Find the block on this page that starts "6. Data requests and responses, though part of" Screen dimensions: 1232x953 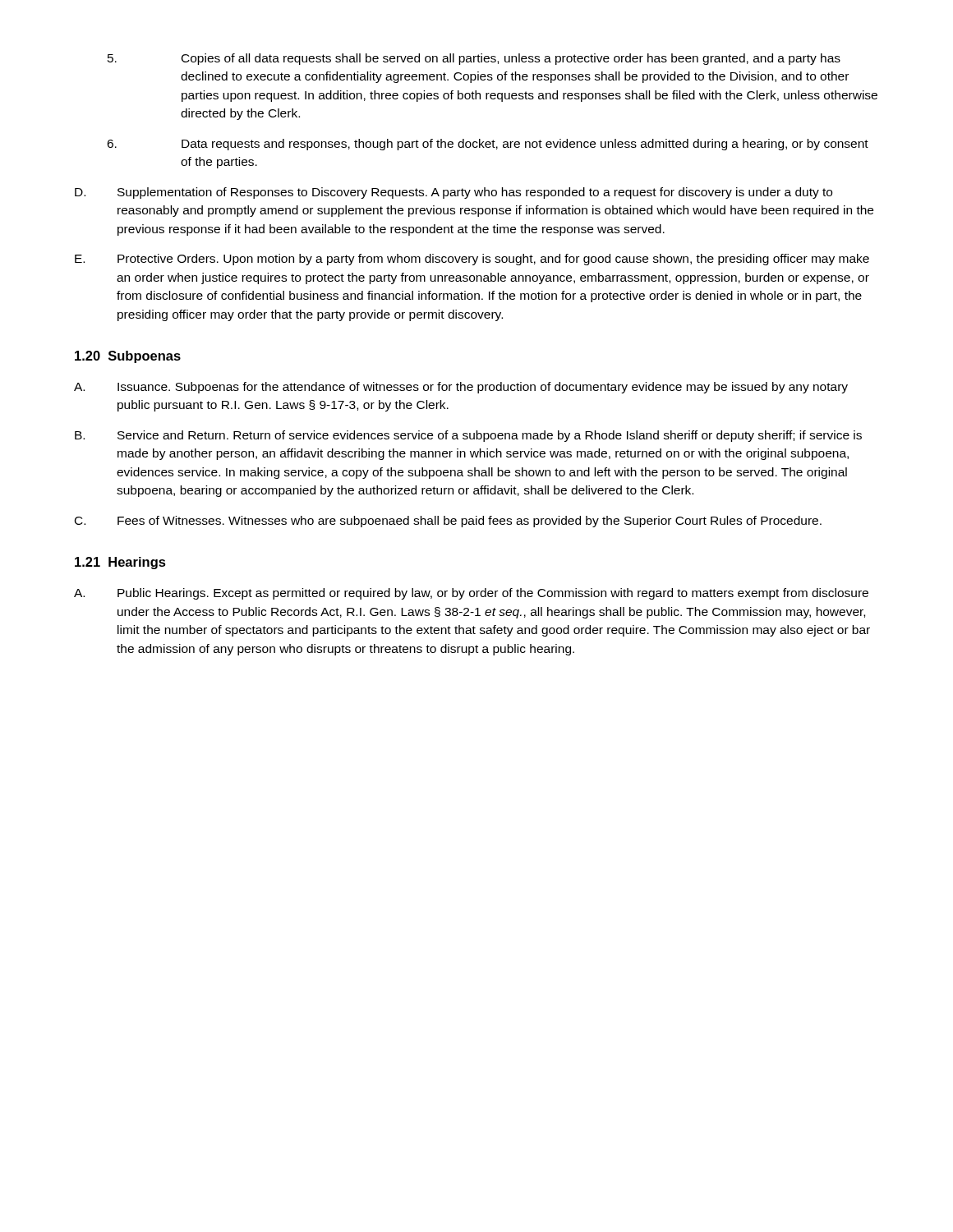476,153
